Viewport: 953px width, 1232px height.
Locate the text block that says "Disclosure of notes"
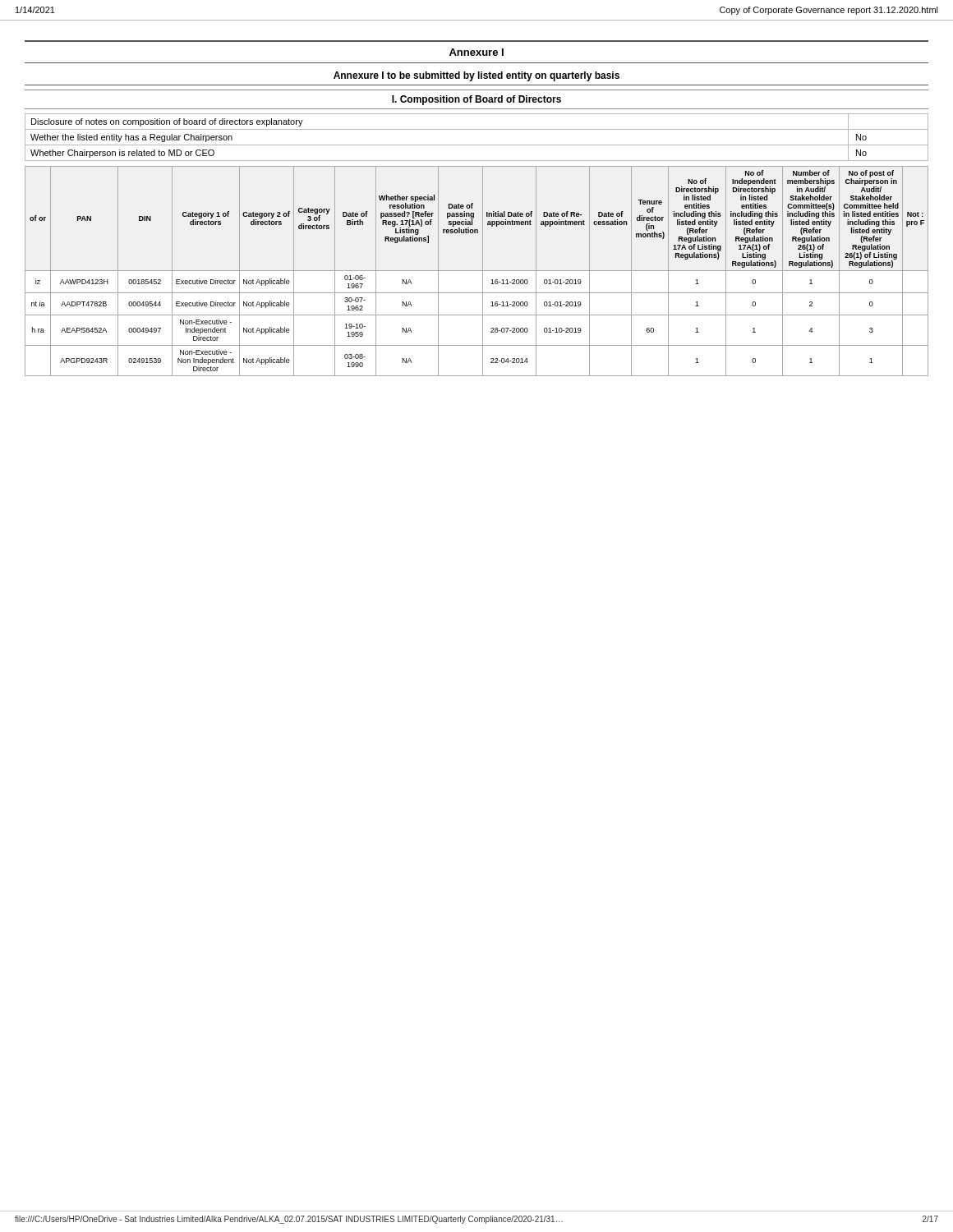[x=167, y=122]
